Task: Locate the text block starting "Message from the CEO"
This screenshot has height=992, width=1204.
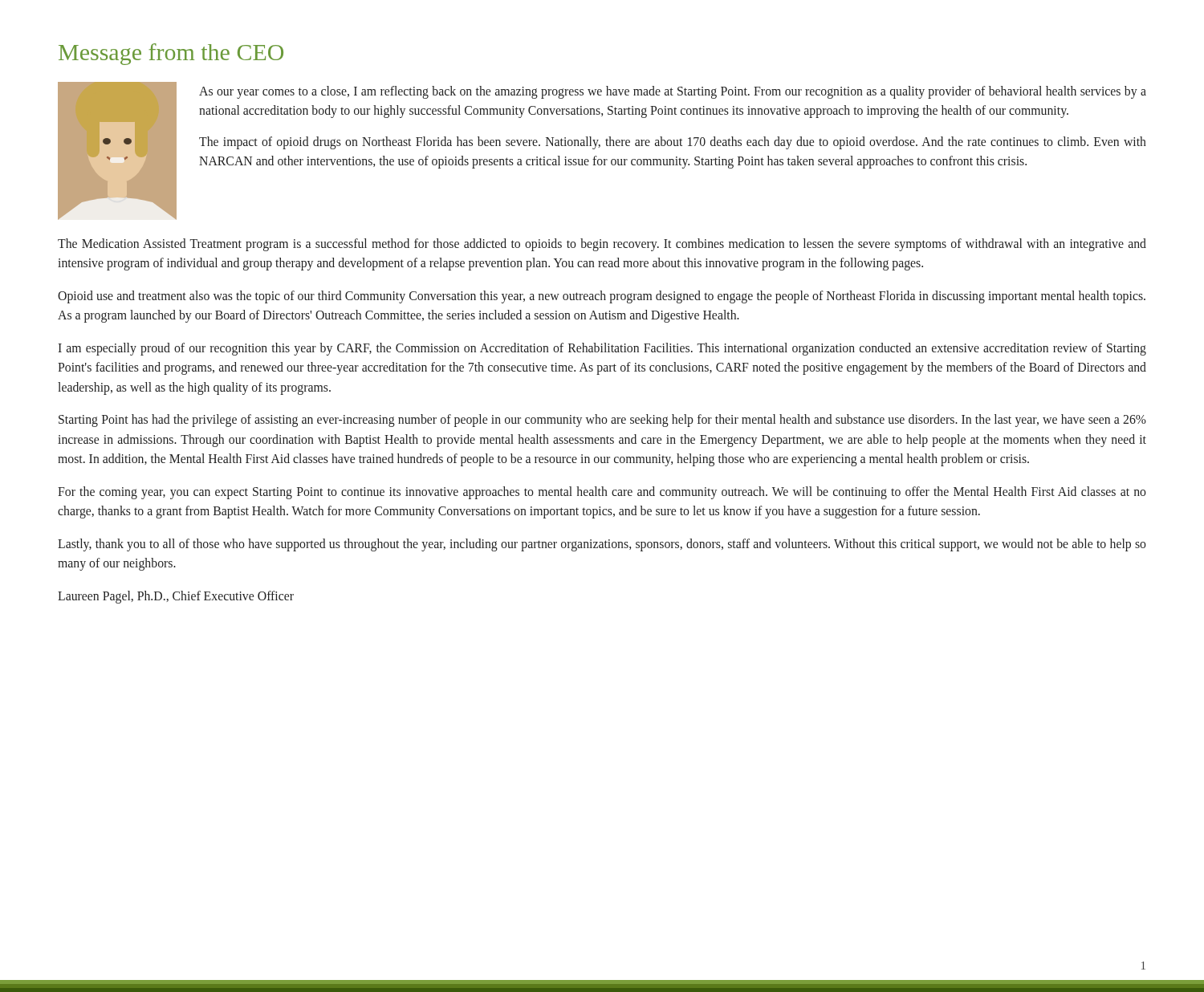Action: [171, 52]
